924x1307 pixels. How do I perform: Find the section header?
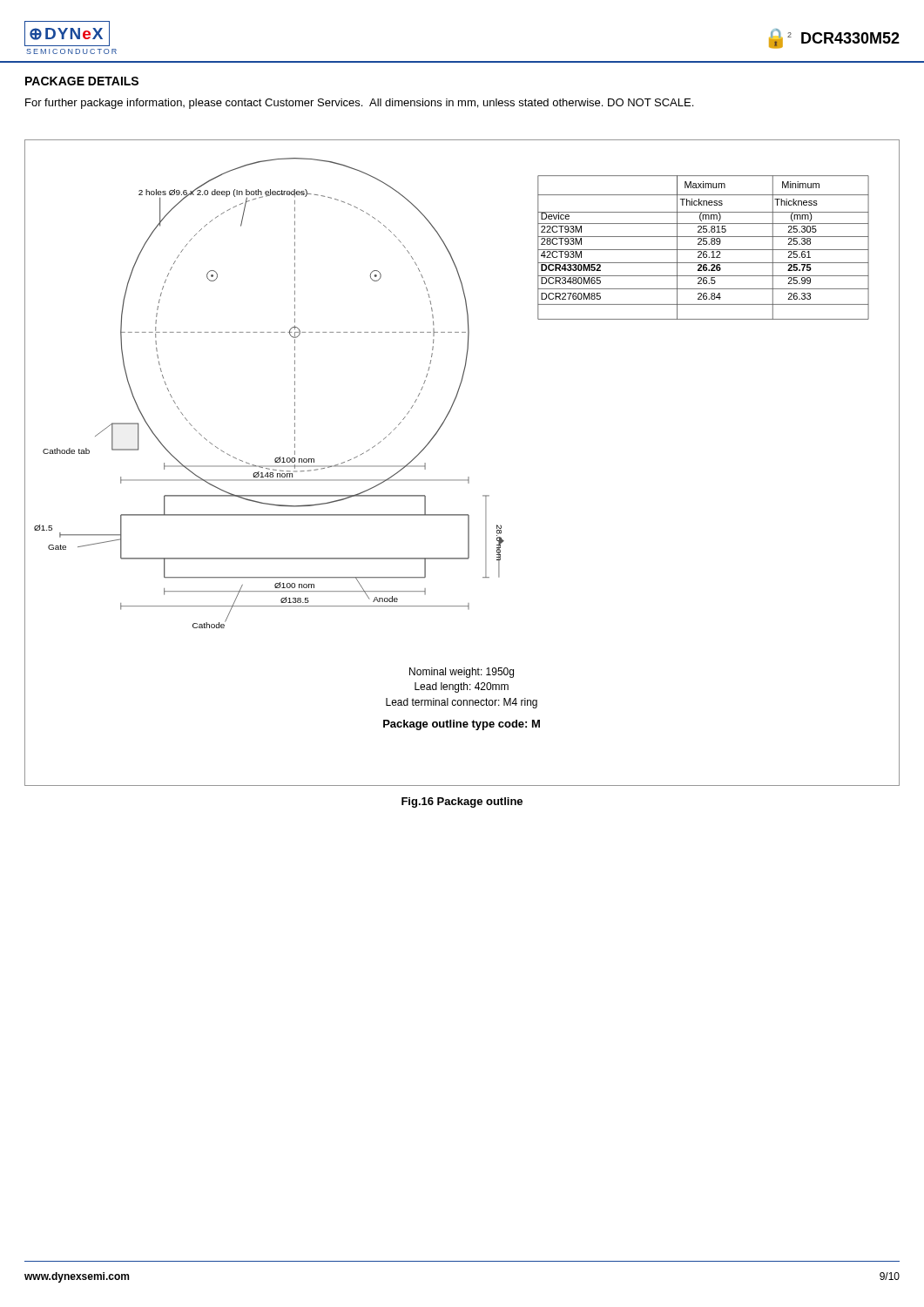coord(82,81)
